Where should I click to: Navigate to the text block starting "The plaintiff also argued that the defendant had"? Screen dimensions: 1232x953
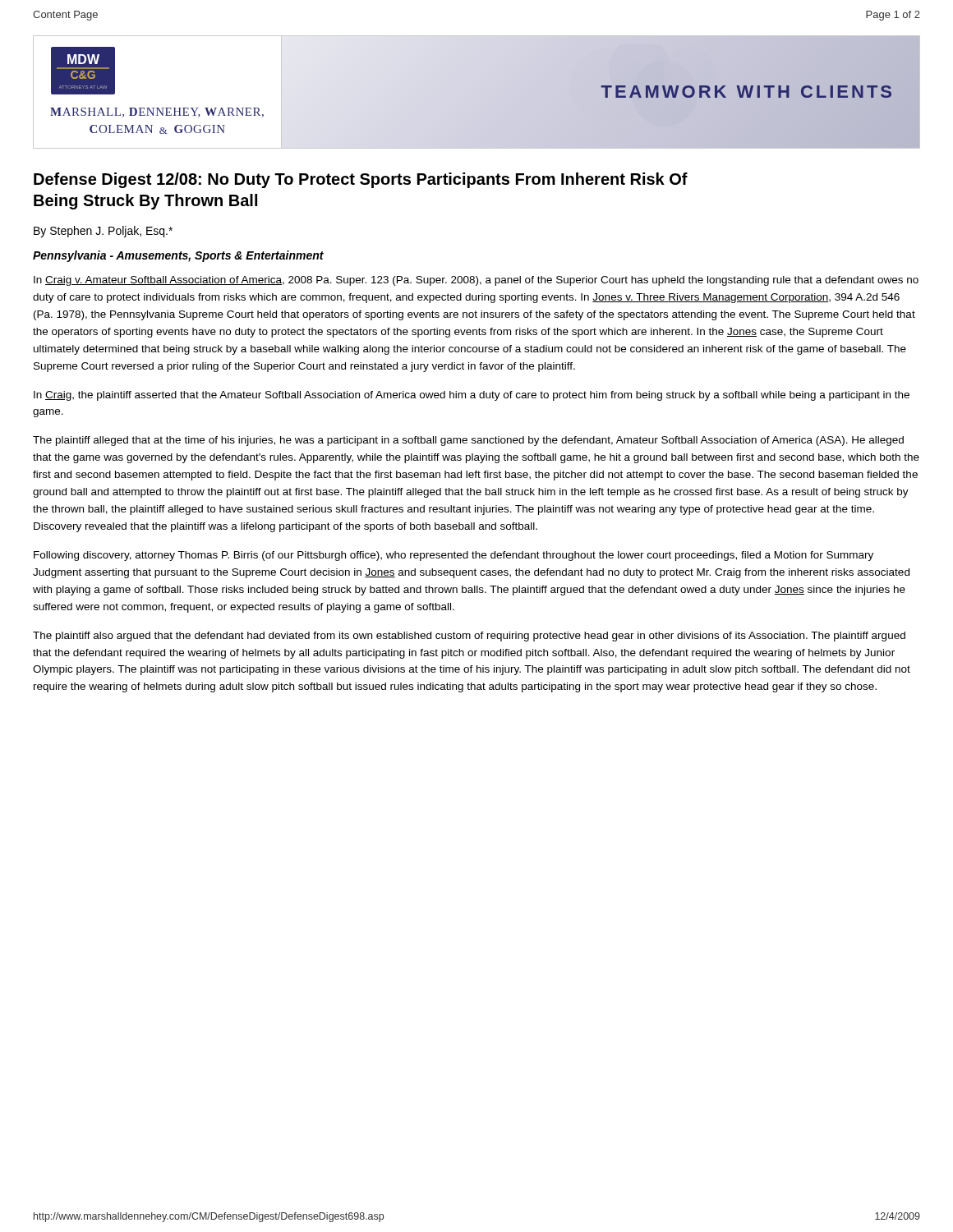tap(471, 661)
